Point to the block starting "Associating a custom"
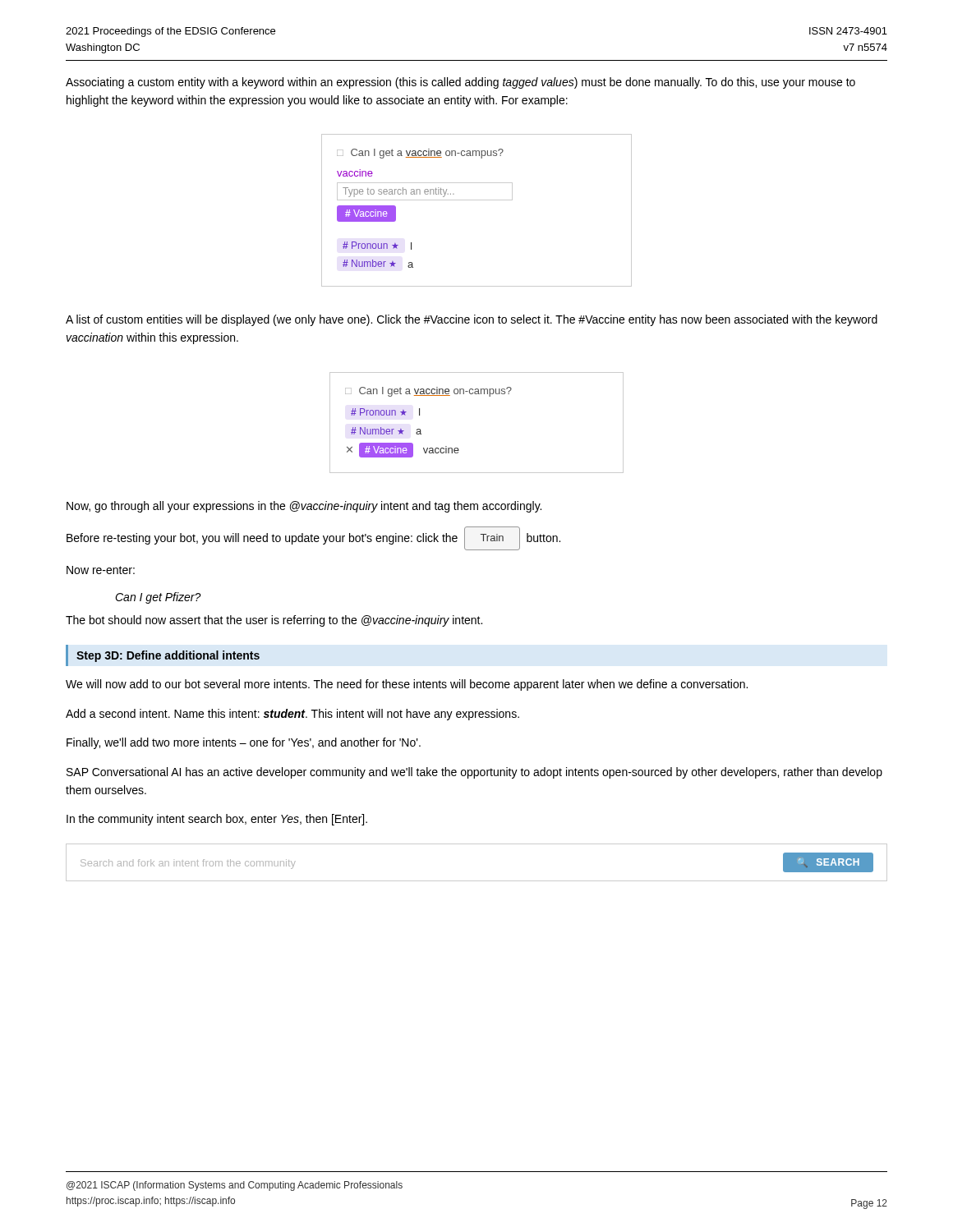Screen dimensions: 1232x953 [x=461, y=91]
